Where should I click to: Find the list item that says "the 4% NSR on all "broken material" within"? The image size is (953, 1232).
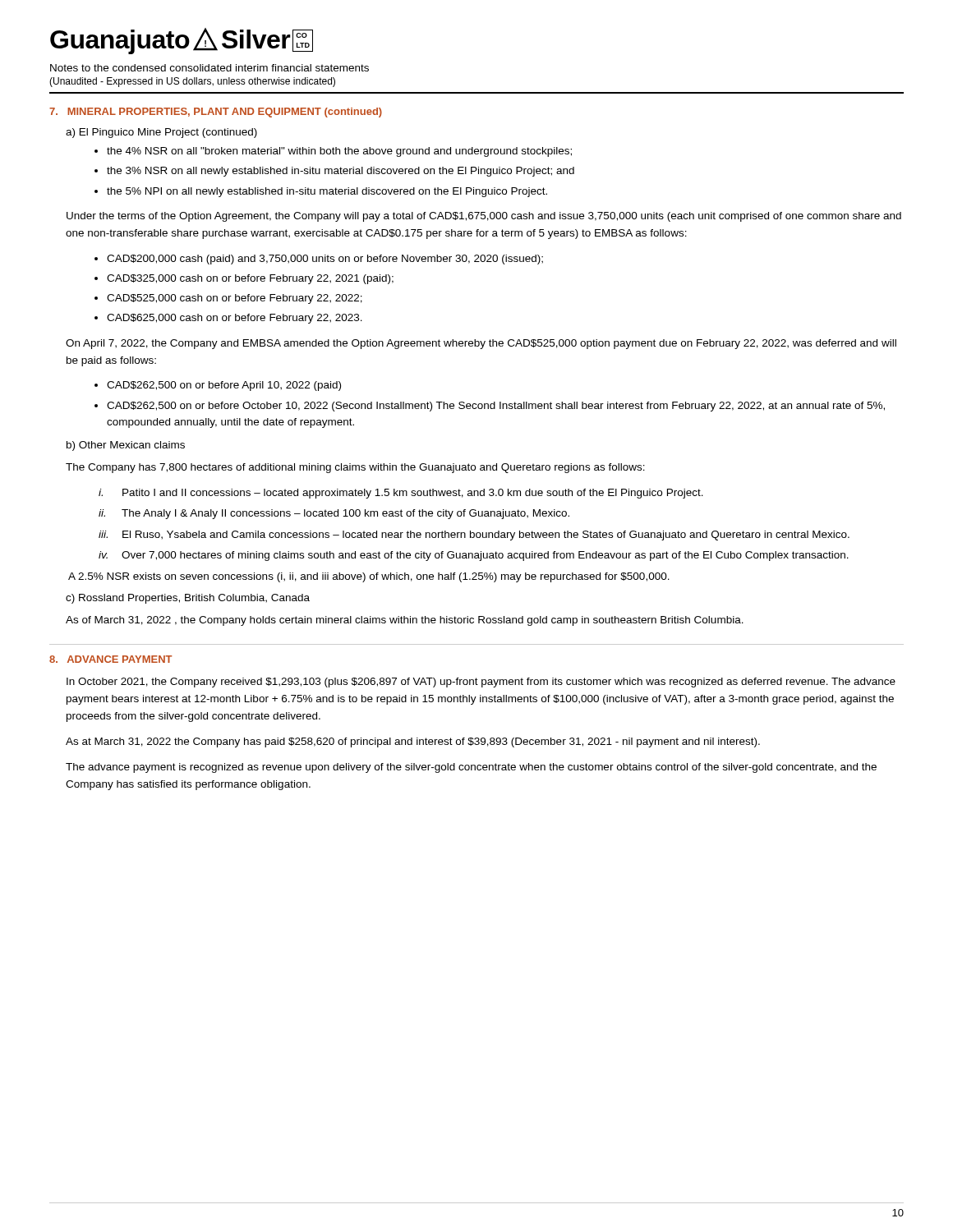click(x=340, y=151)
